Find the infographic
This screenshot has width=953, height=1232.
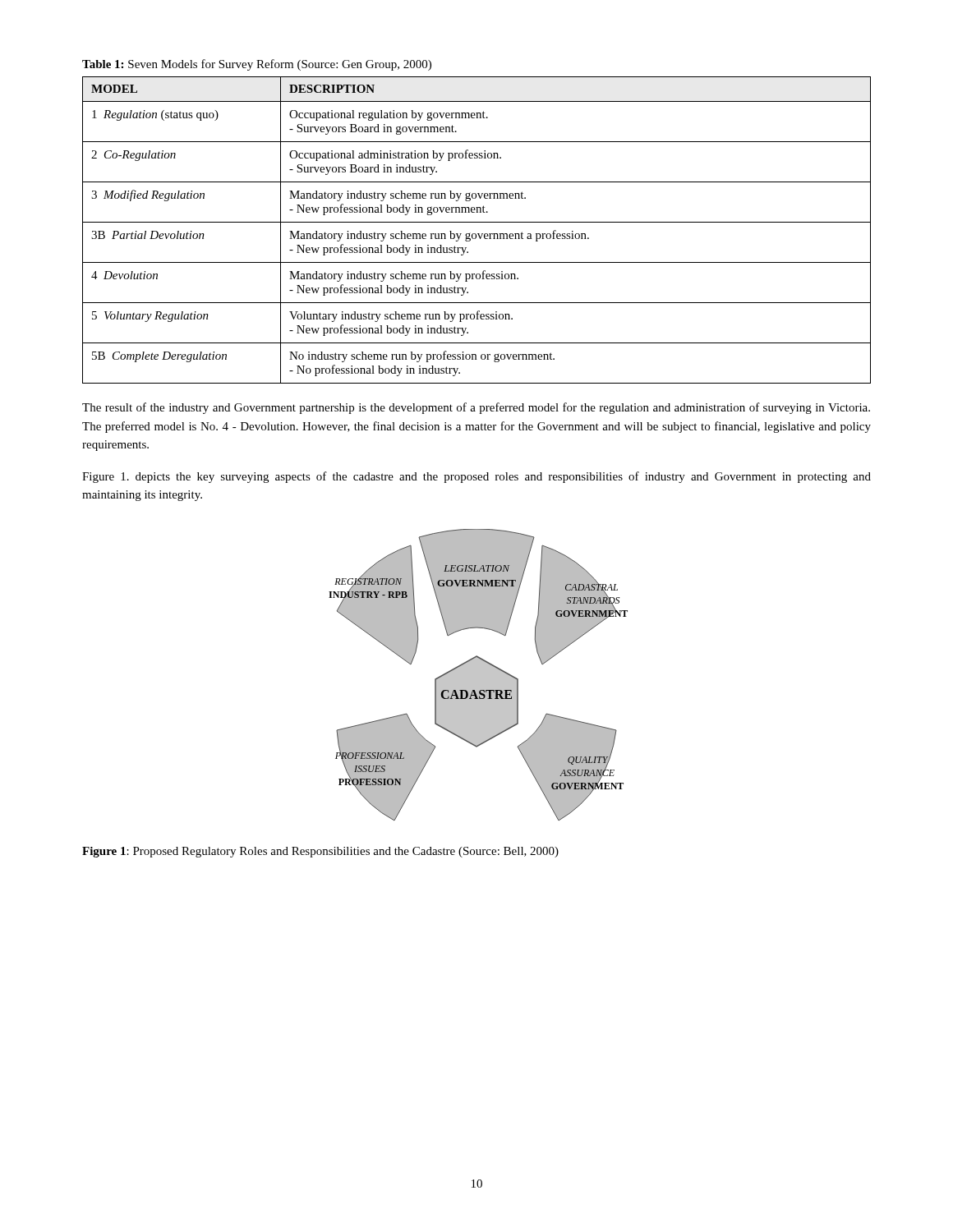click(476, 682)
